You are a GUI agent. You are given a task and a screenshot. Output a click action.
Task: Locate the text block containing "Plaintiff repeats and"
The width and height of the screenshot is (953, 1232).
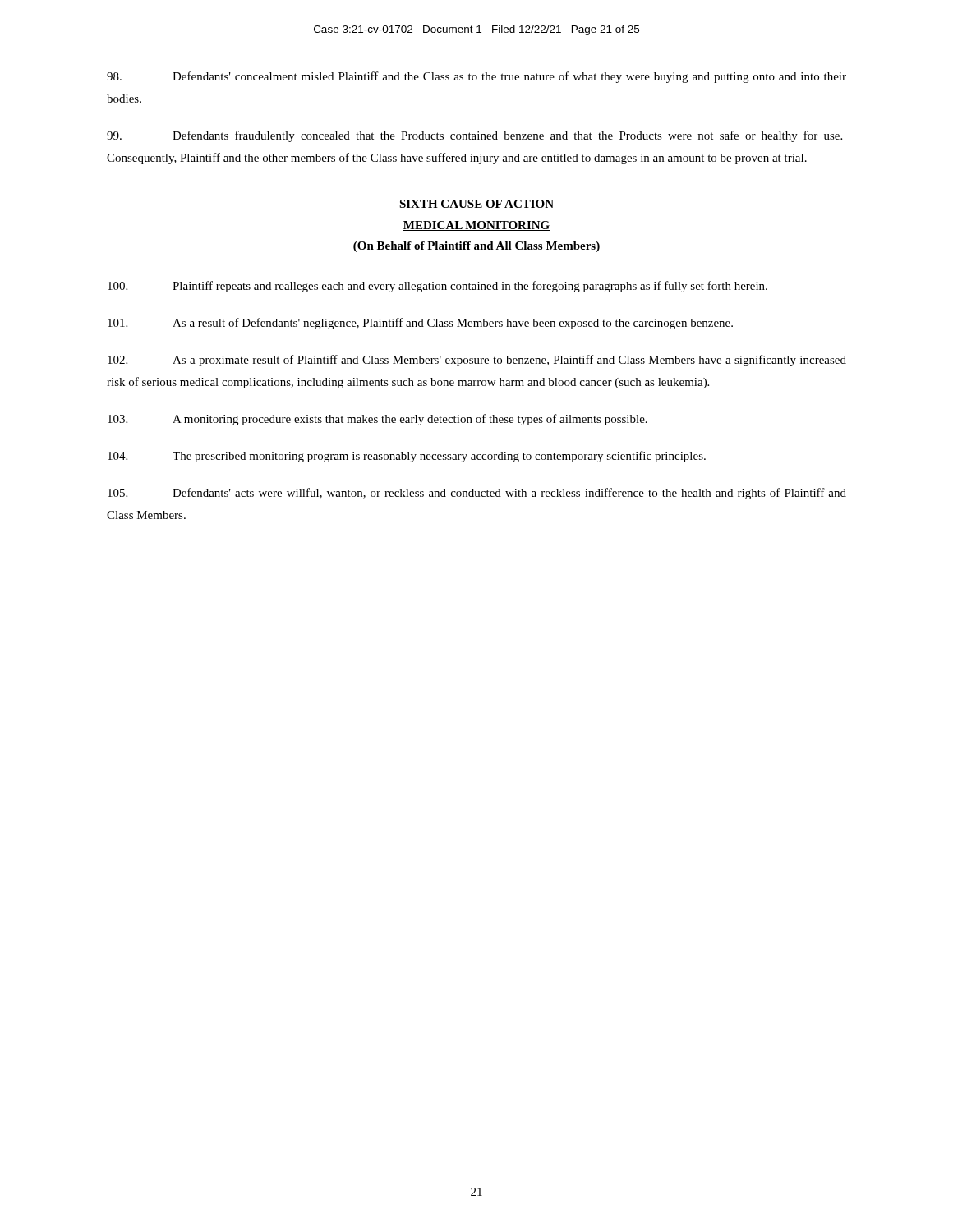(437, 286)
